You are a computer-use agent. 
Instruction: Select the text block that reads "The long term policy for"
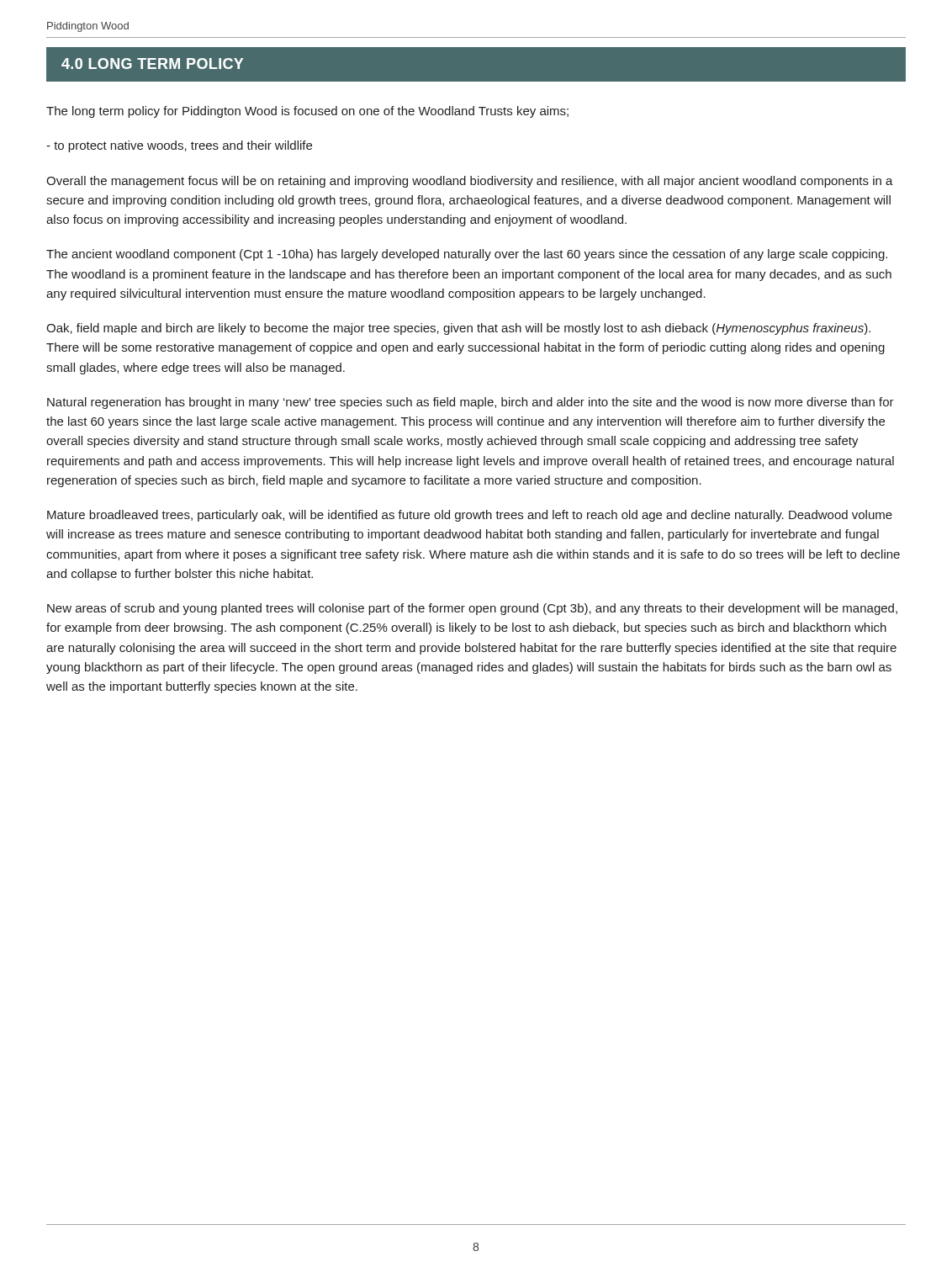pyautogui.click(x=308, y=111)
